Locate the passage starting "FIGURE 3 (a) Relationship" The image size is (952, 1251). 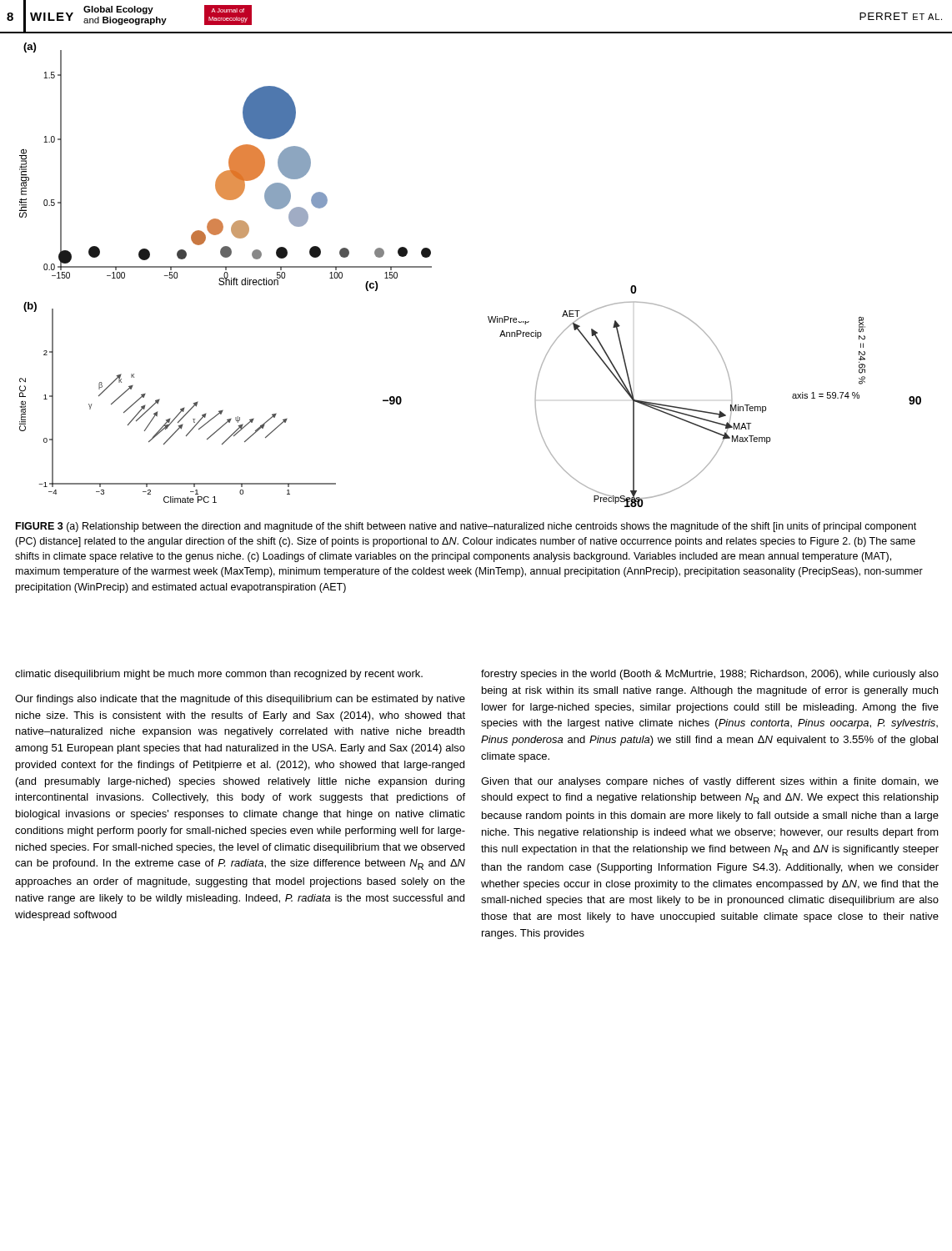coord(477,557)
